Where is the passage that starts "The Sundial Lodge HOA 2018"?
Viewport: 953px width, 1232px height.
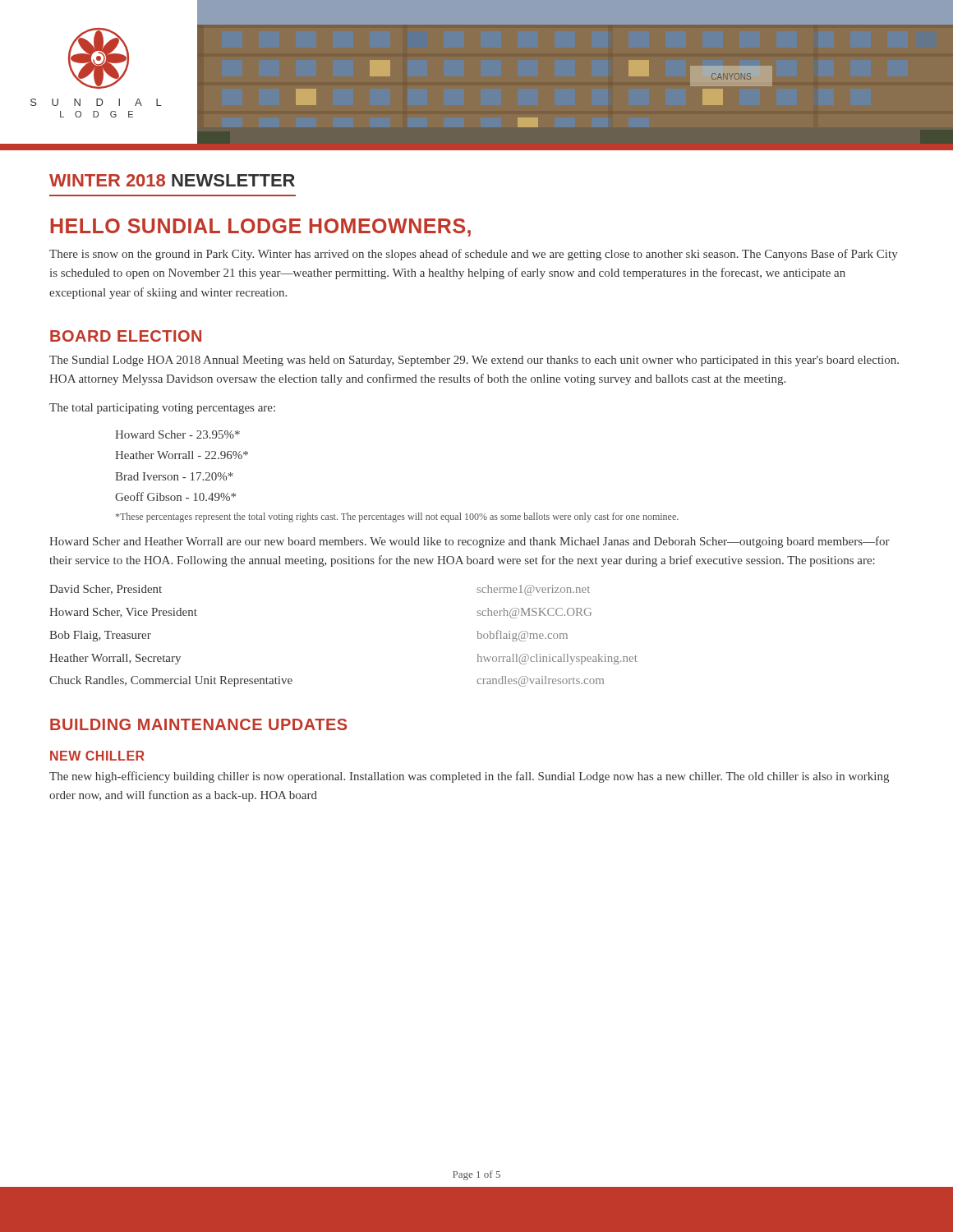point(474,369)
